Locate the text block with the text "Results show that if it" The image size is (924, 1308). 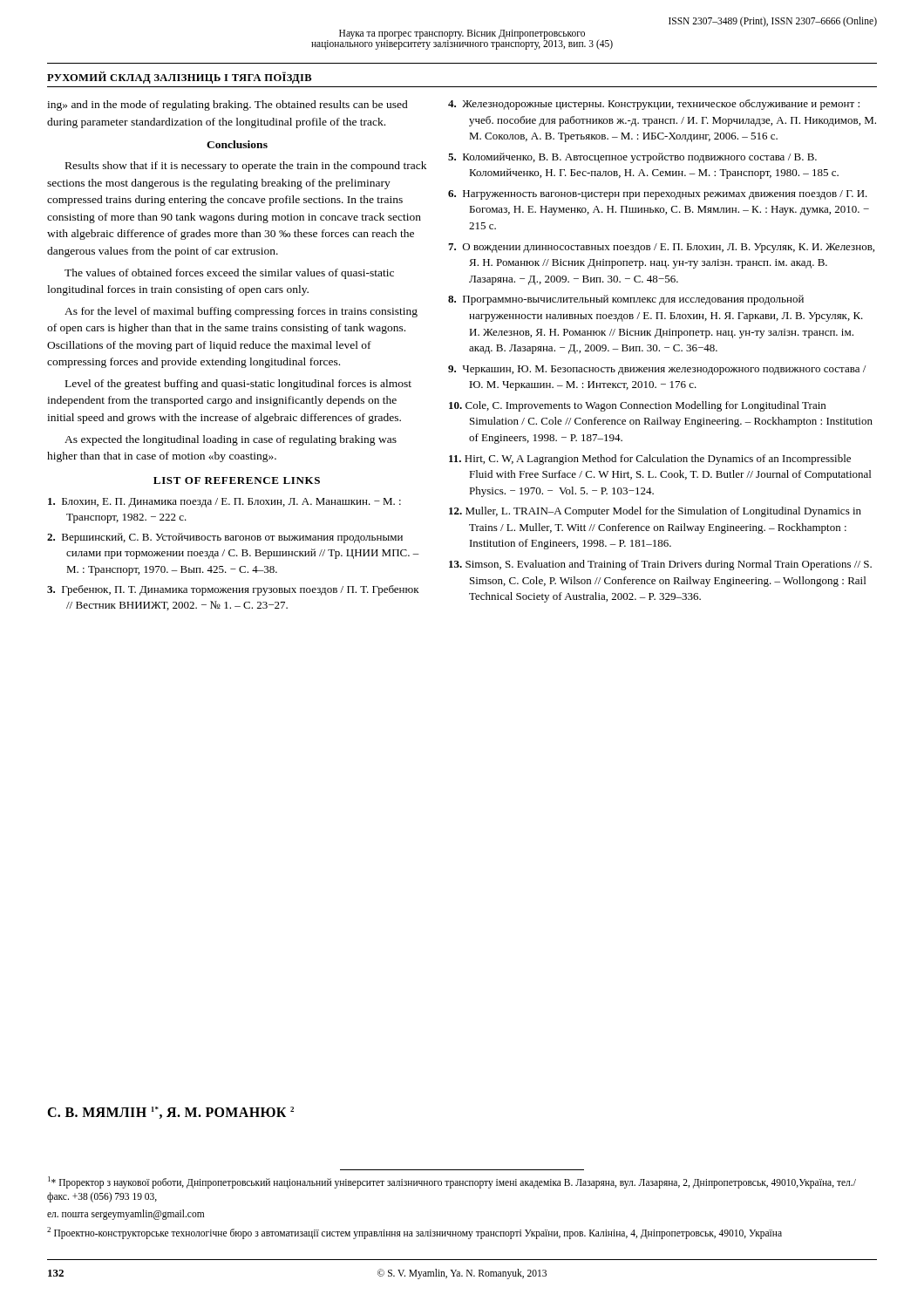click(237, 311)
